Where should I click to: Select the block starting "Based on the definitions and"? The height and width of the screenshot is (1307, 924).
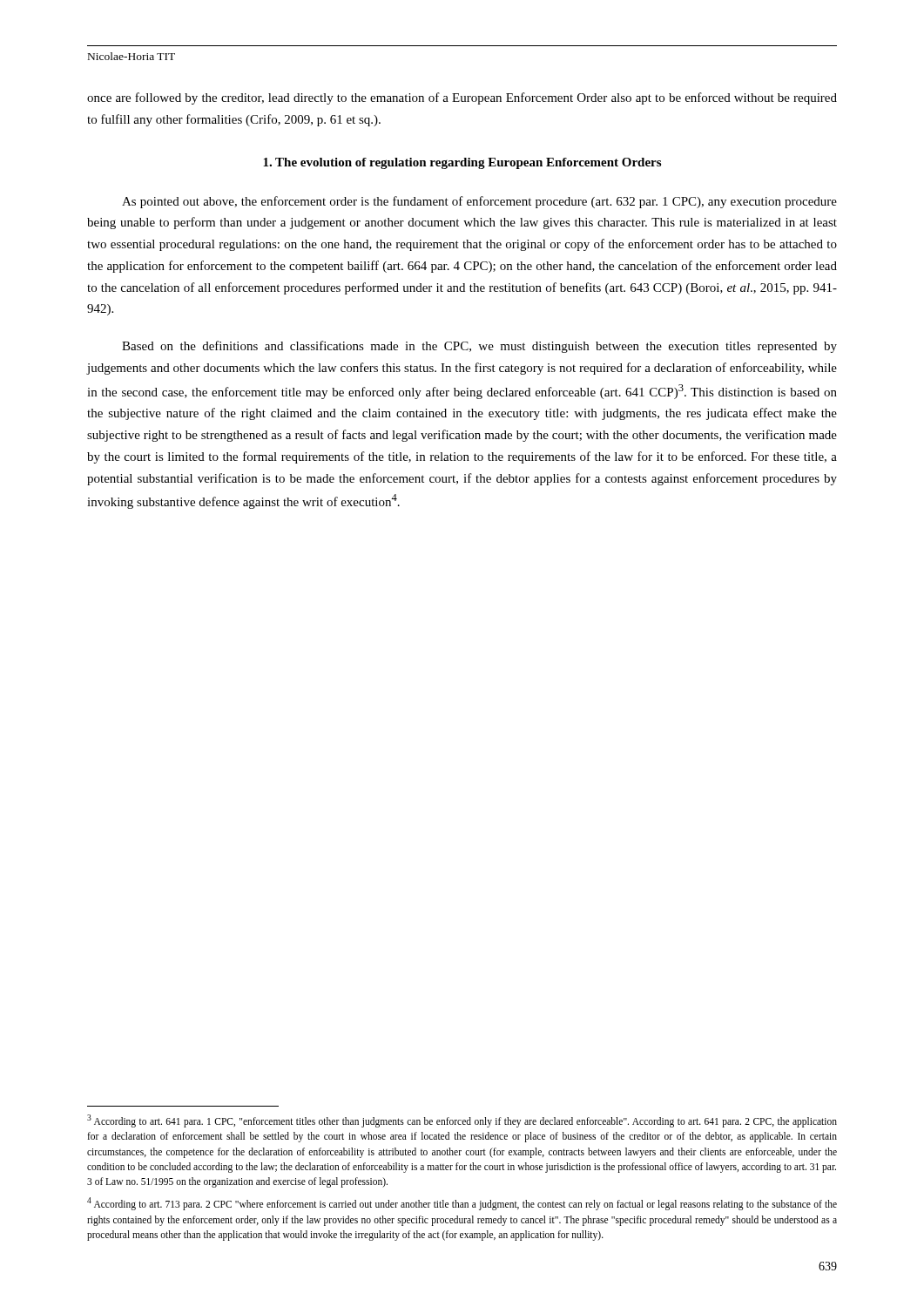point(462,424)
